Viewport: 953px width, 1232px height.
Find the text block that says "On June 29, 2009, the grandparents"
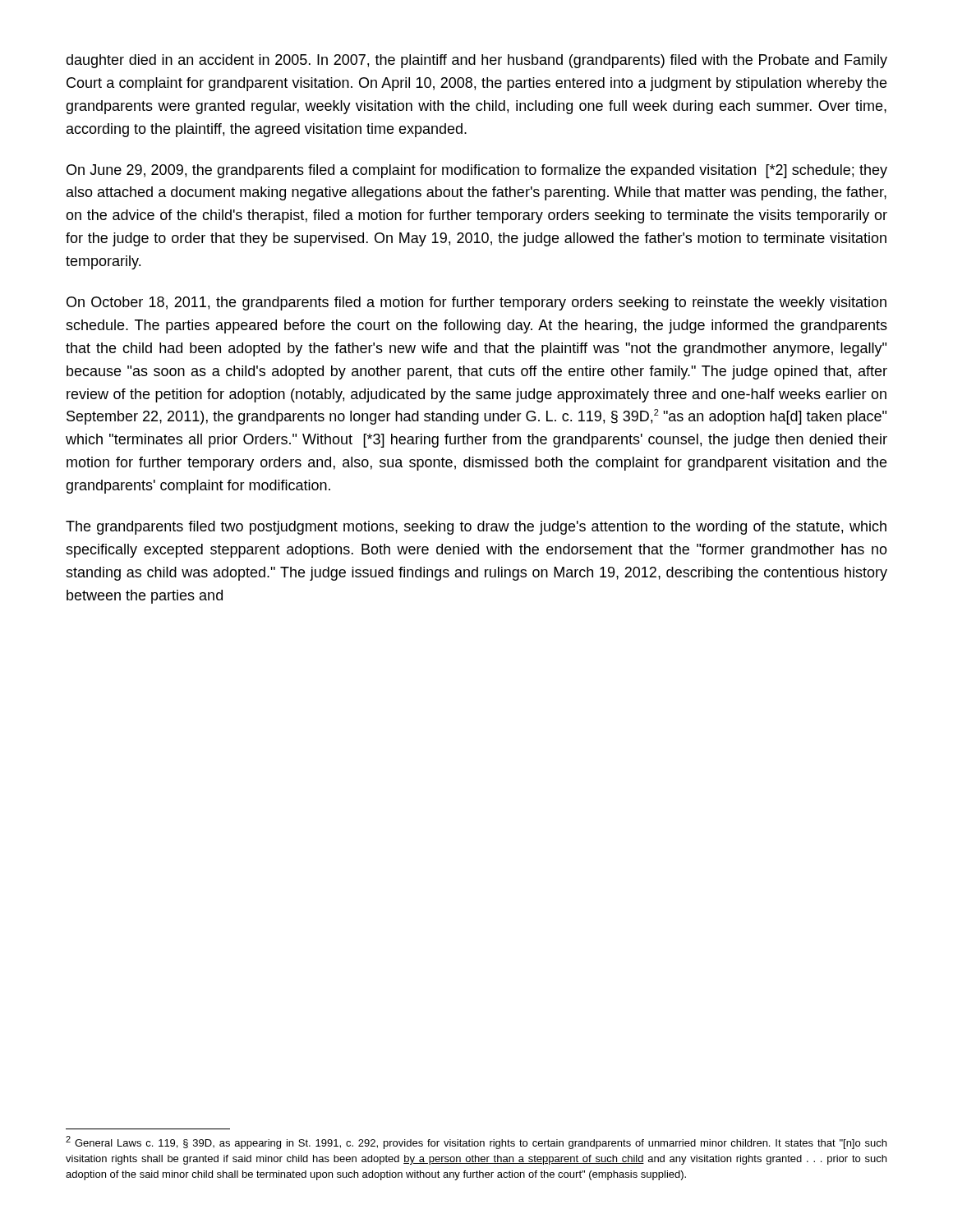[x=476, y=215]
